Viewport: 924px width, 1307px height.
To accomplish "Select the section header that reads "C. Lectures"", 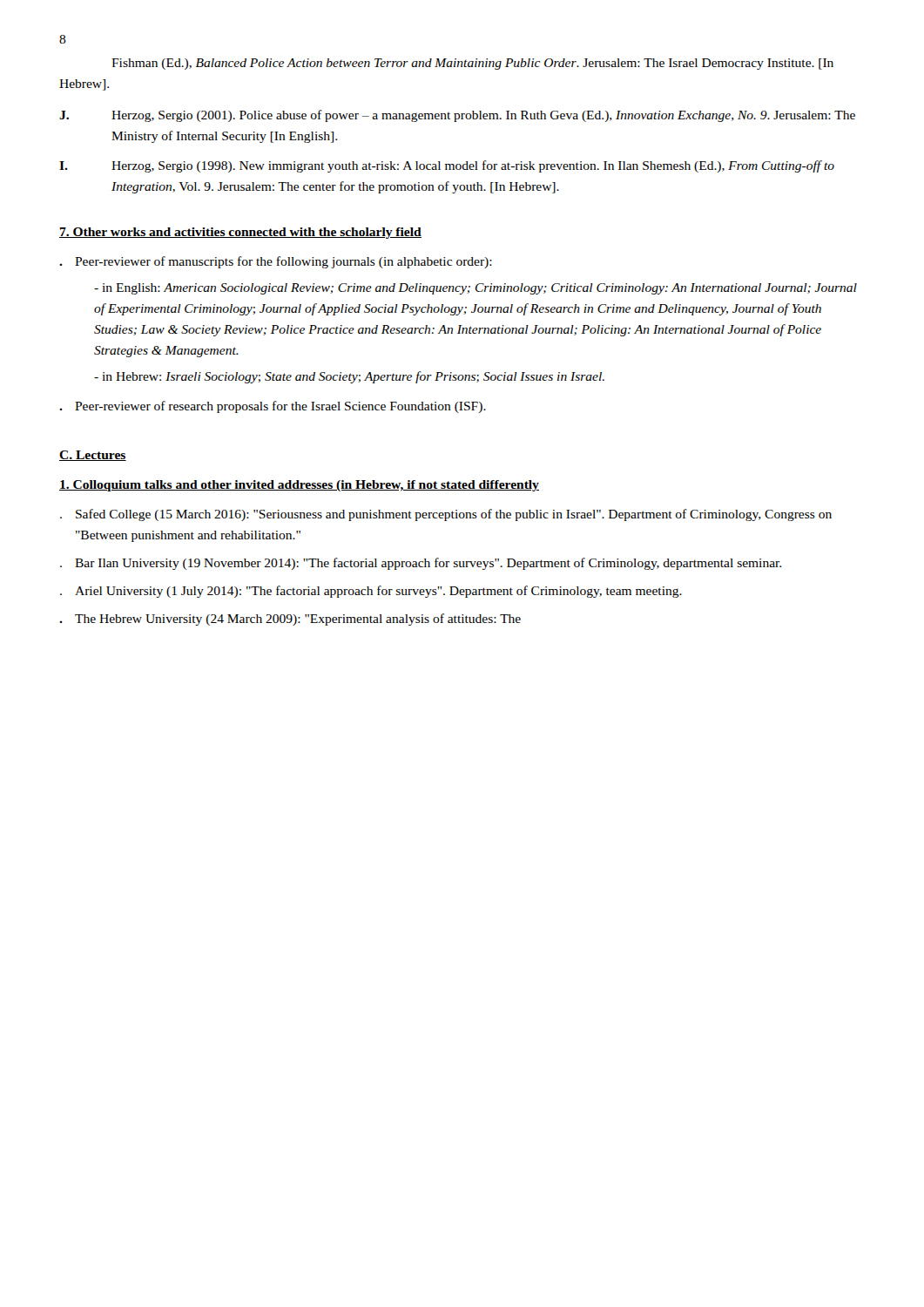I will coord(92,455).
